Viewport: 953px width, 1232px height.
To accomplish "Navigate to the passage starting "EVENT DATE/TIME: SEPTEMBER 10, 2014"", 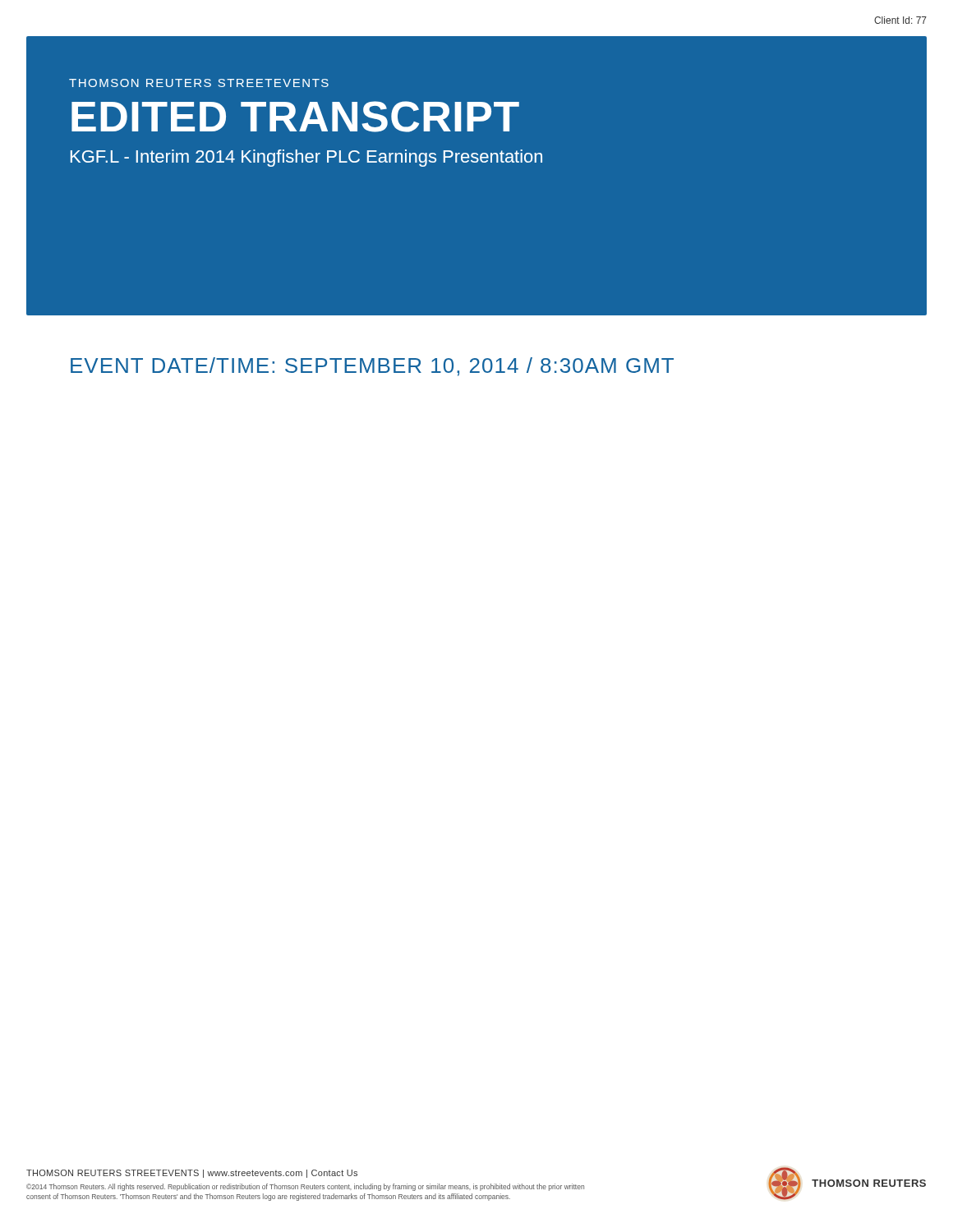I will click(x=372, y=366).
